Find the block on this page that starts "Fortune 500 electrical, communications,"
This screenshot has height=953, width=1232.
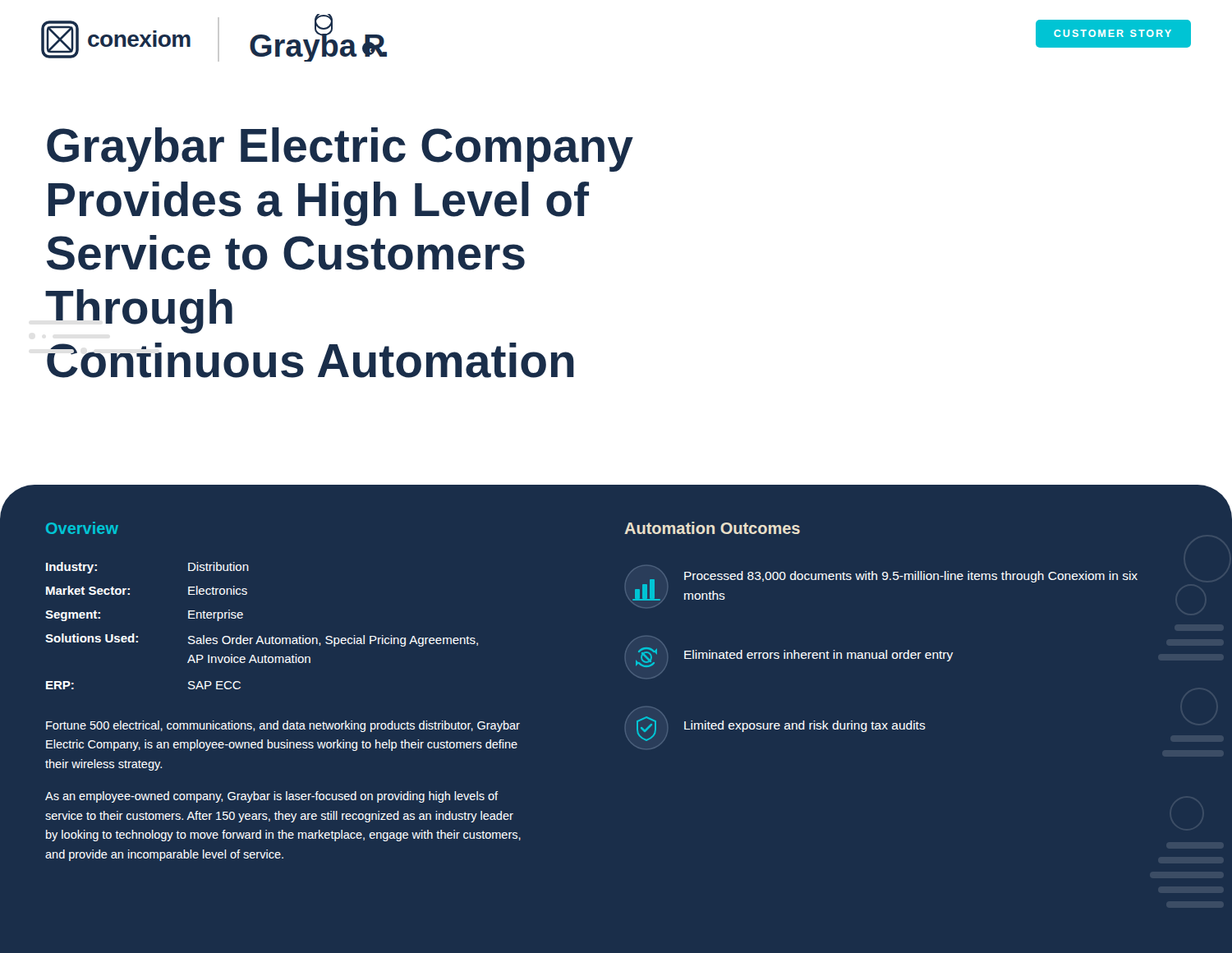[283, 745]
